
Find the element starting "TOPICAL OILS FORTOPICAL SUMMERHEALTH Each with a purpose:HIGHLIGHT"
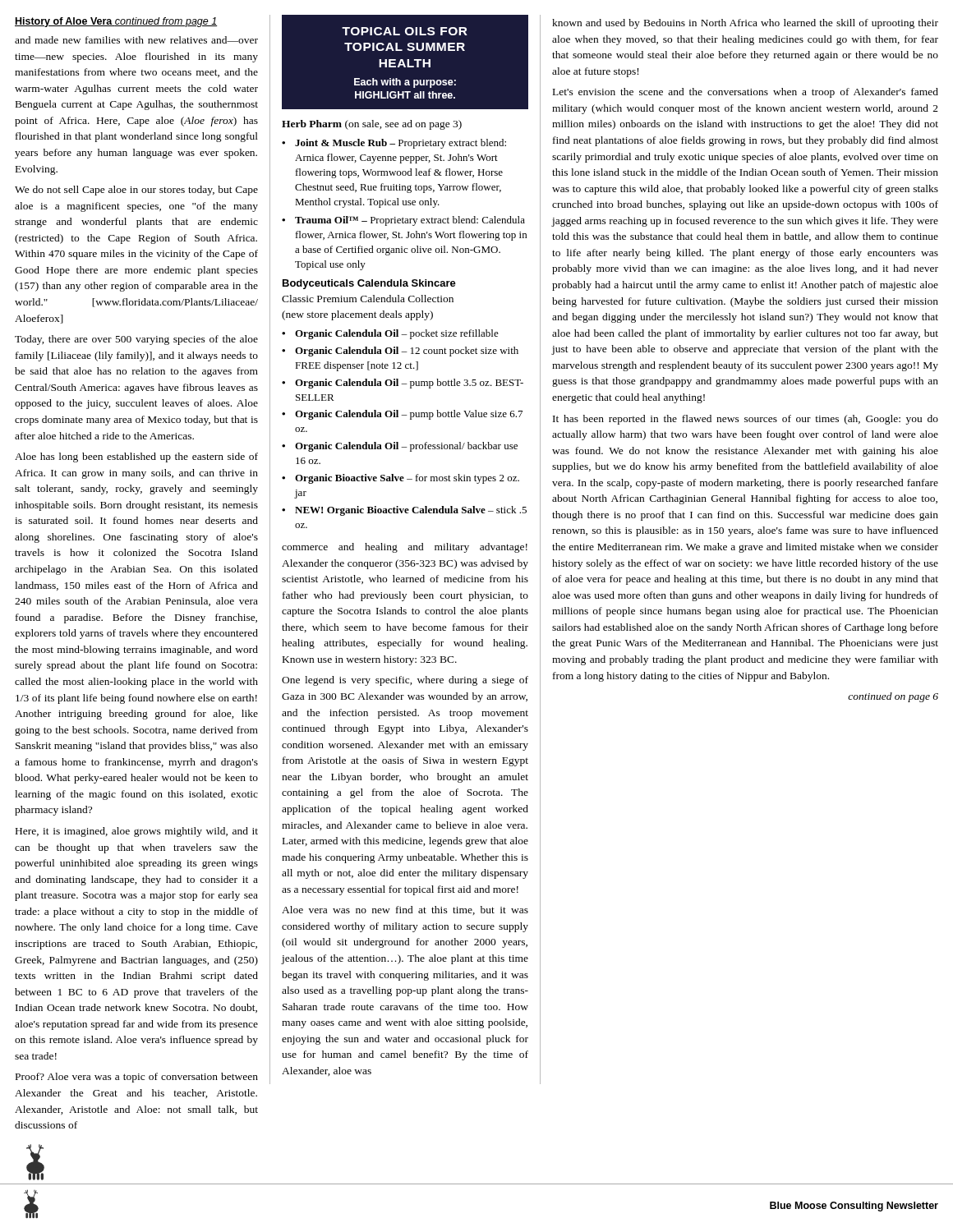(x=405, y=63)
